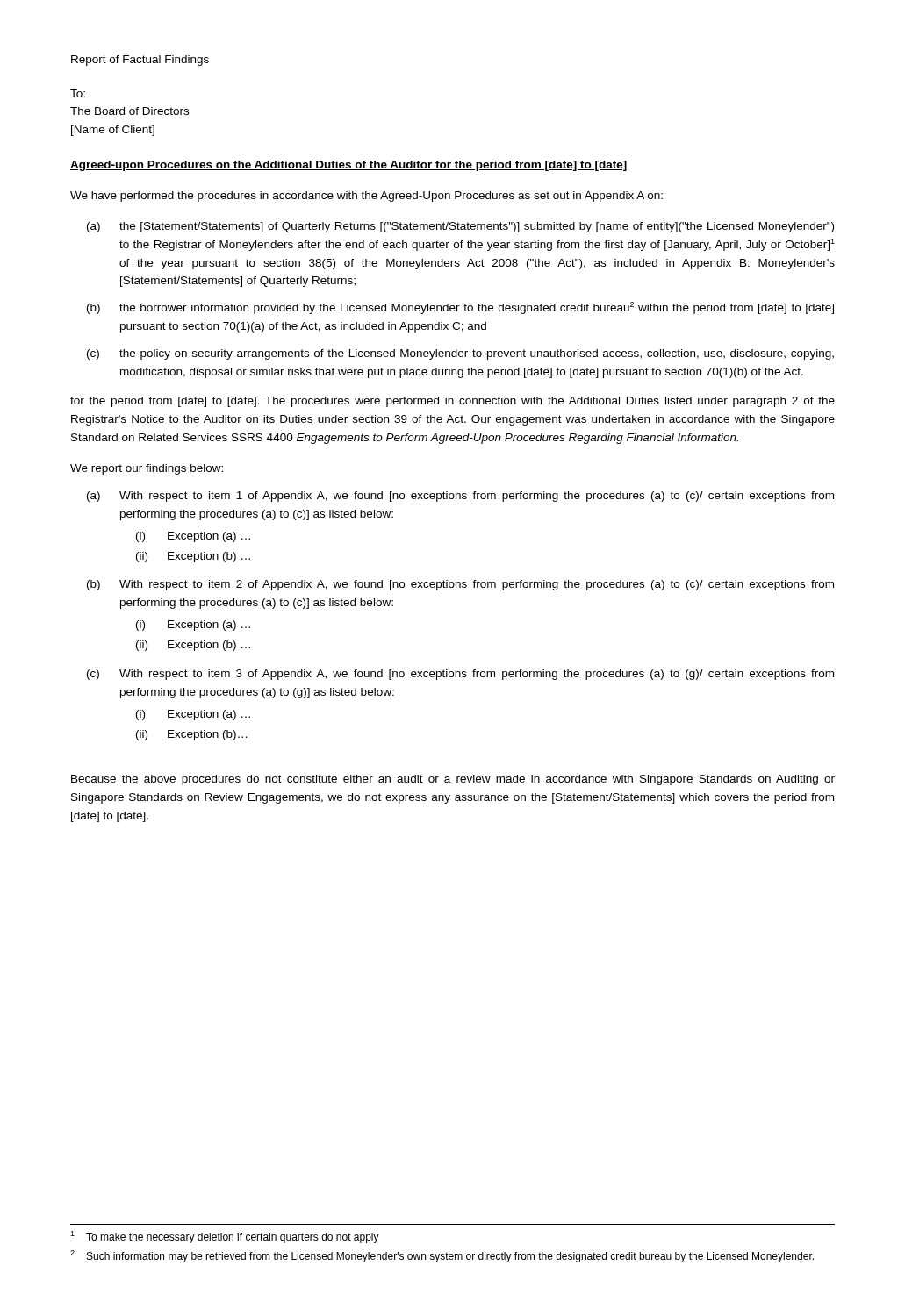Point to the block beginning "Because the above procedures do"

click(452, 797)
